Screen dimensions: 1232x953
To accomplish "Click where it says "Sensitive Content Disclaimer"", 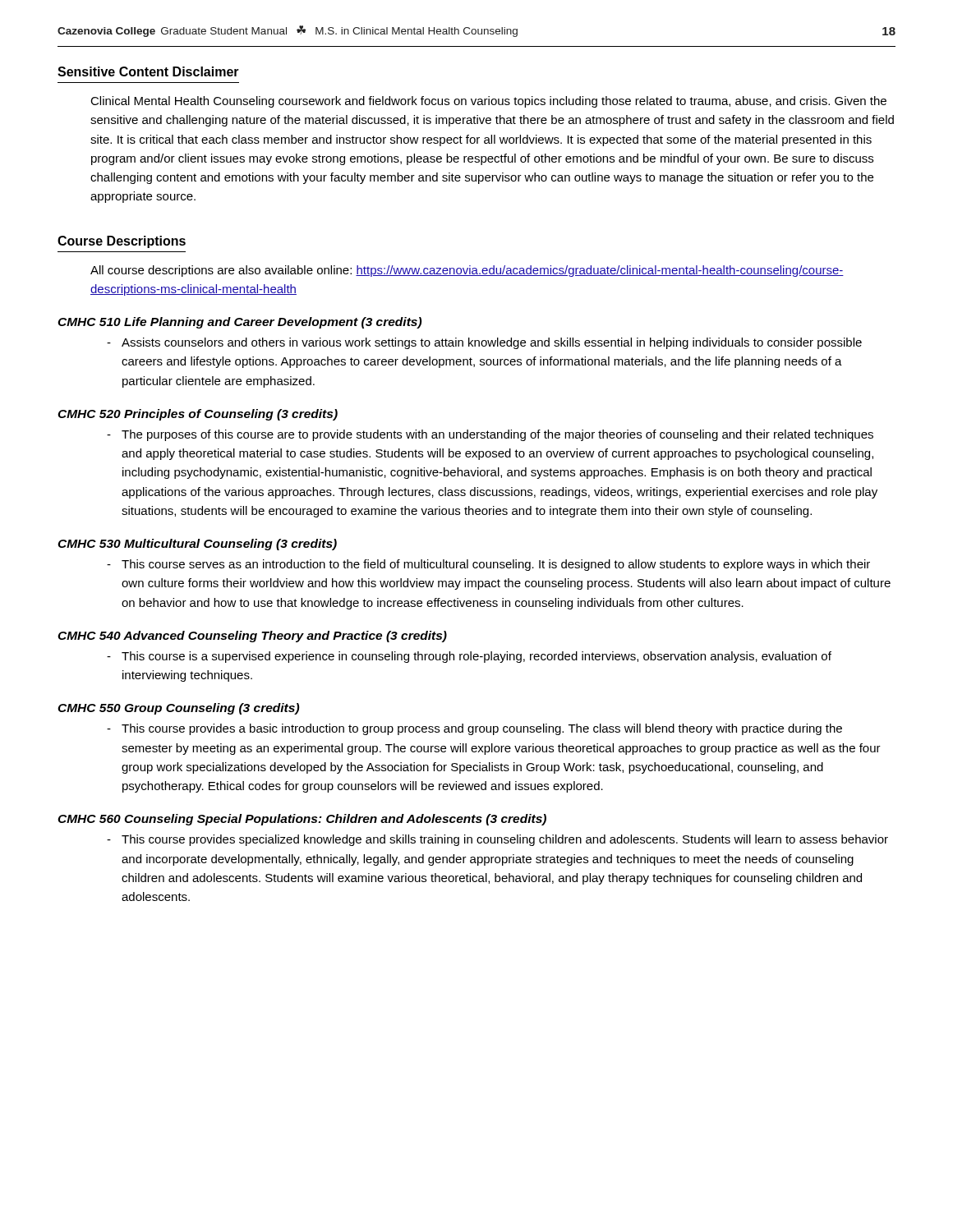I will pyautogui.click(x=148, y=72).
